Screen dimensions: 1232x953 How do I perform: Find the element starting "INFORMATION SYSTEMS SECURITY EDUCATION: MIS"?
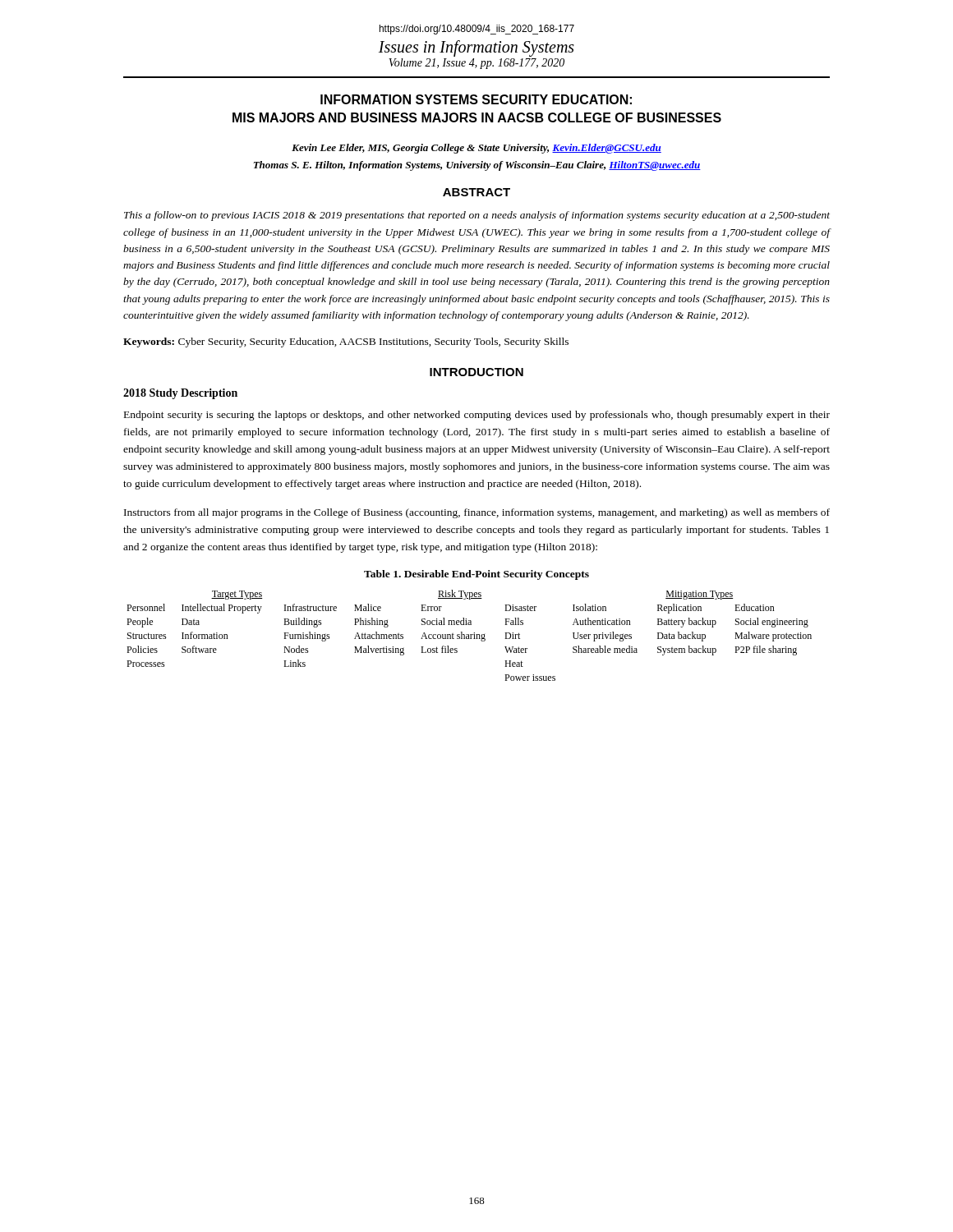476,109
